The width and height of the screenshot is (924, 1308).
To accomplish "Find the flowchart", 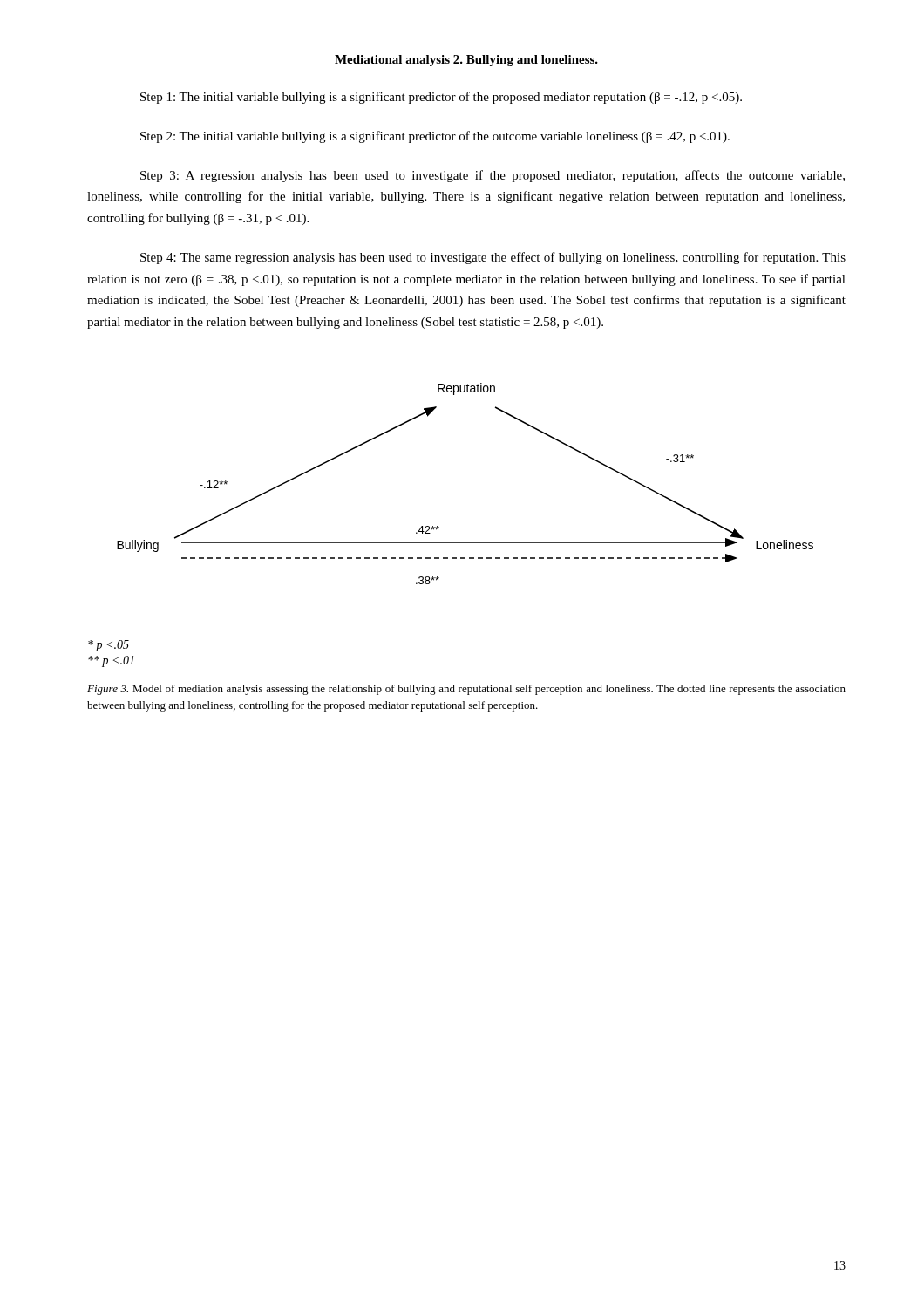I will (x=466, y=494).
